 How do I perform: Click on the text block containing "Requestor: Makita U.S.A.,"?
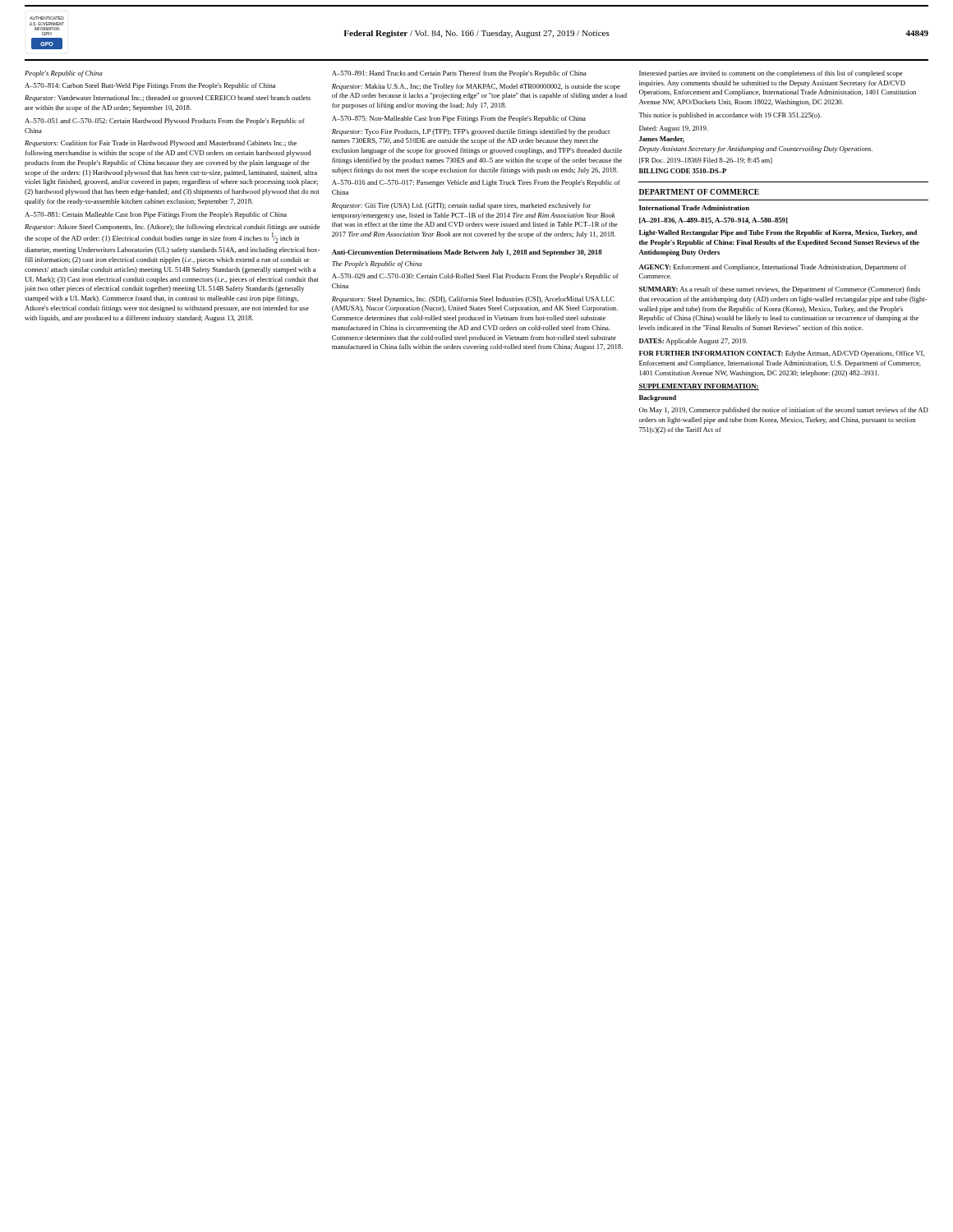tap(479, 96)
